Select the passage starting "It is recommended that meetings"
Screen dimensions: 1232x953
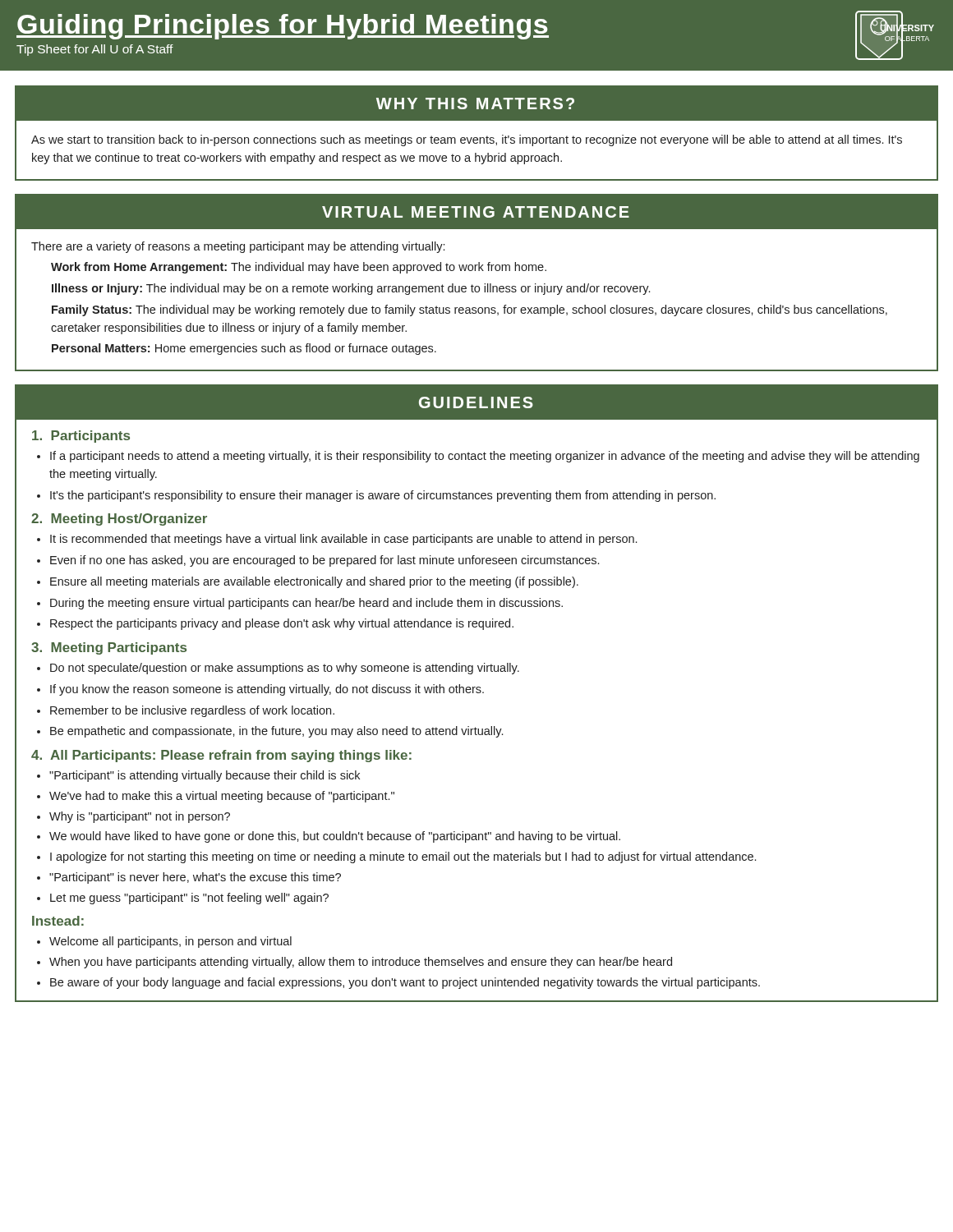coord(344,539)
